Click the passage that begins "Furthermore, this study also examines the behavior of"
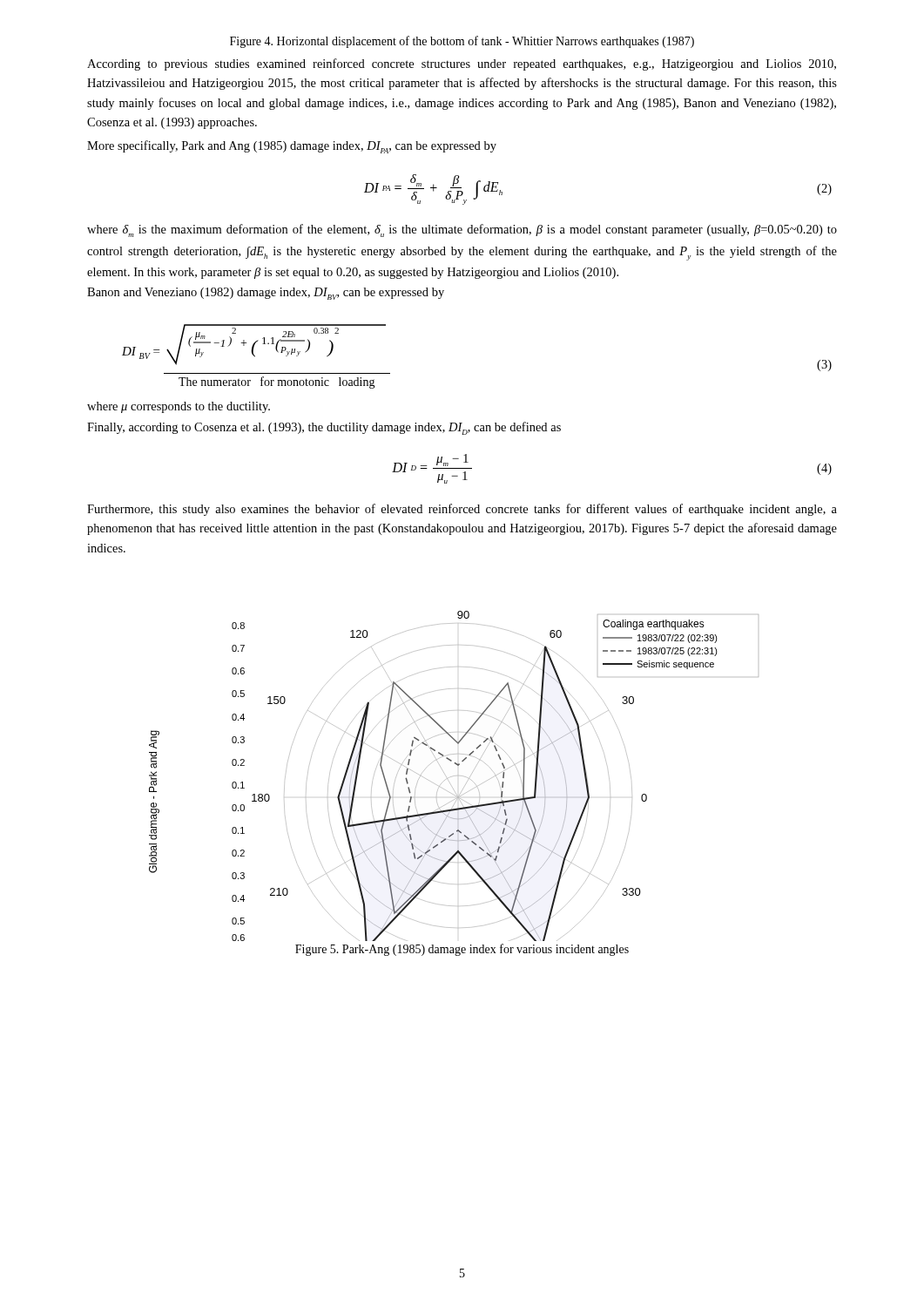 462,528
